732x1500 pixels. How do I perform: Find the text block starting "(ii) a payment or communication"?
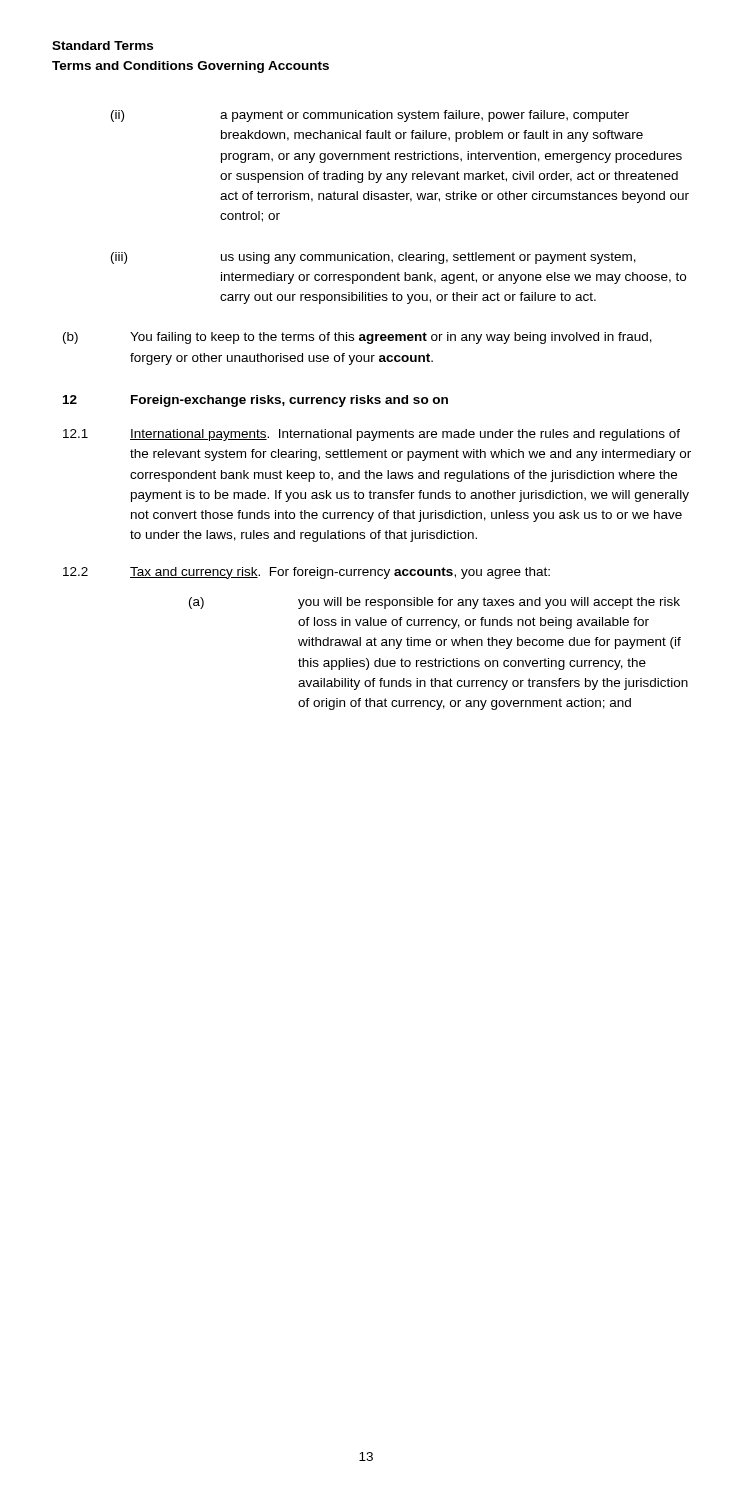point(372,166)
